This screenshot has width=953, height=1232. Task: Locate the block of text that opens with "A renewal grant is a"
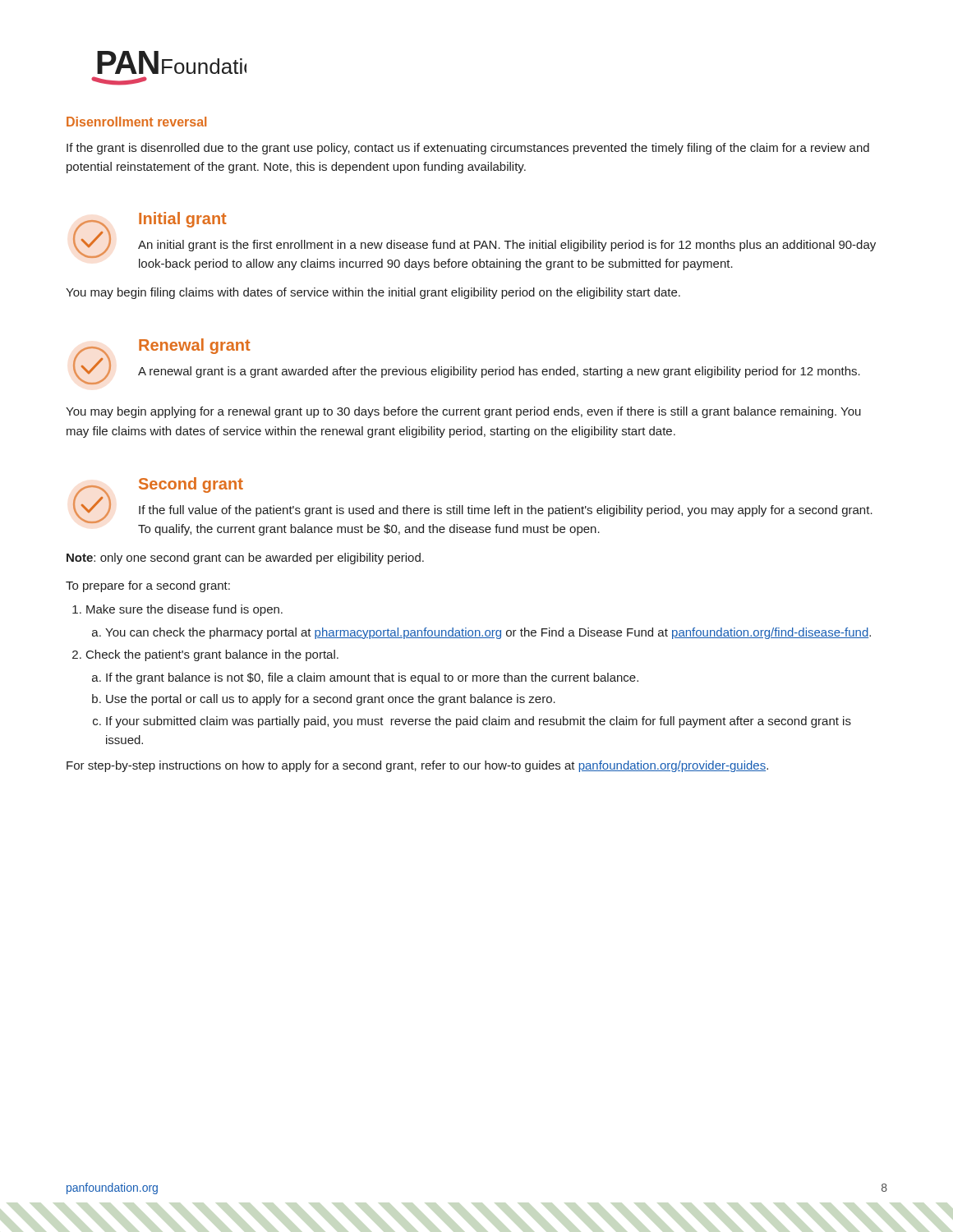tap(499, 371)
